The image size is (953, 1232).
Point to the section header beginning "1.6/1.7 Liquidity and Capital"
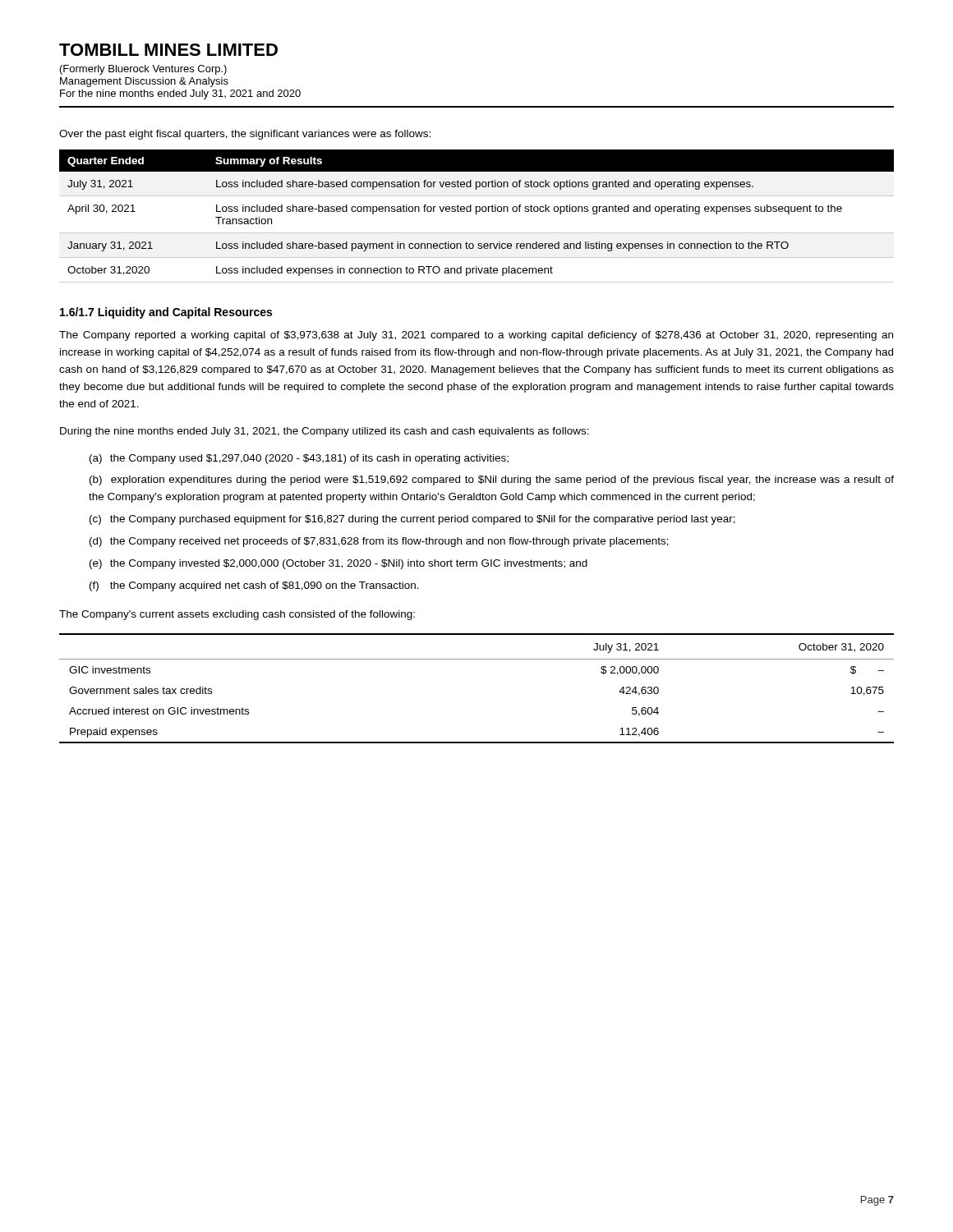(166, 312)
